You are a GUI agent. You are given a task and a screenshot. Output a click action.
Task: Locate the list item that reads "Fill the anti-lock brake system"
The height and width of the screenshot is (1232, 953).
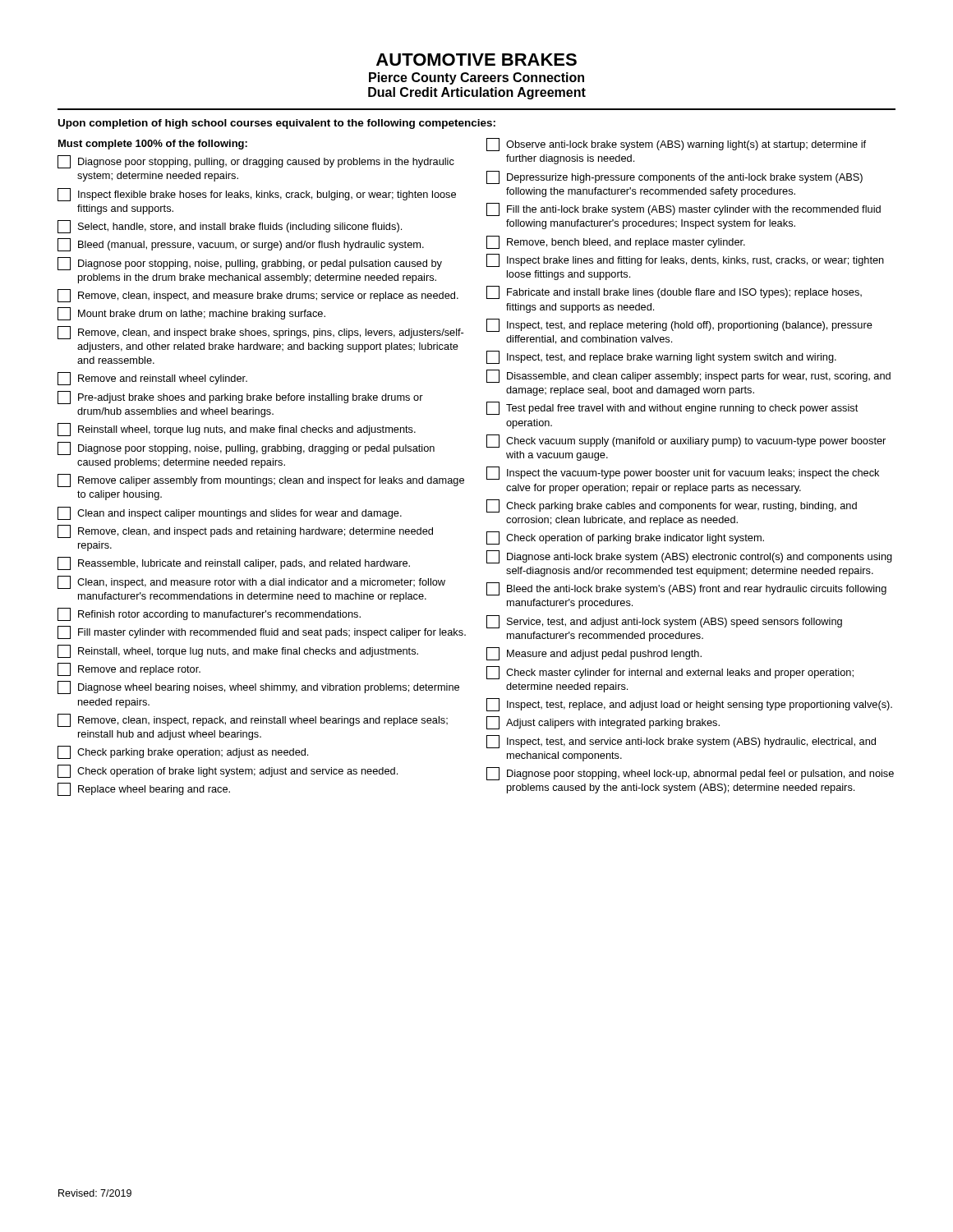pos(691,216)
